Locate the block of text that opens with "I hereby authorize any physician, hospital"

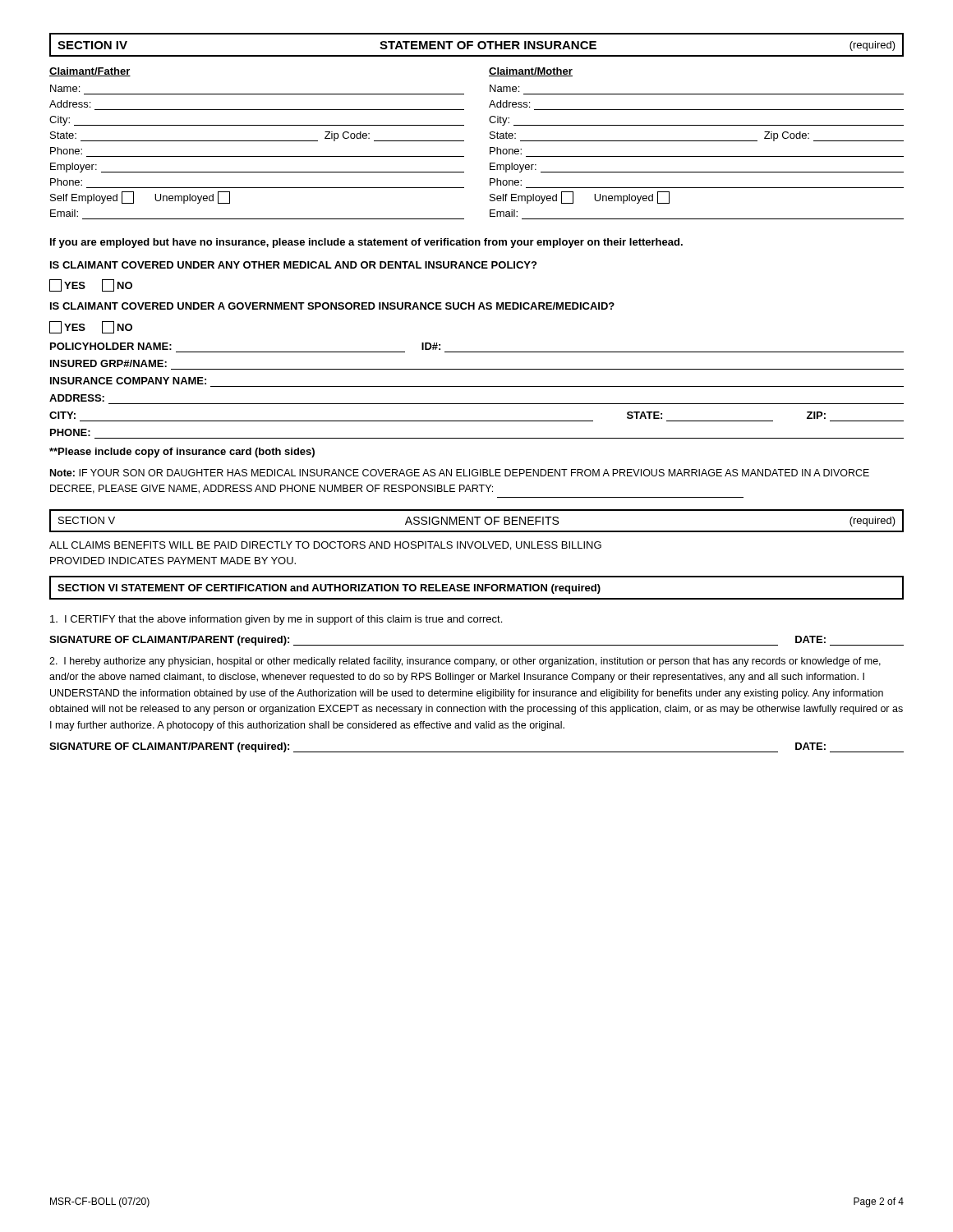coord(476,693)
